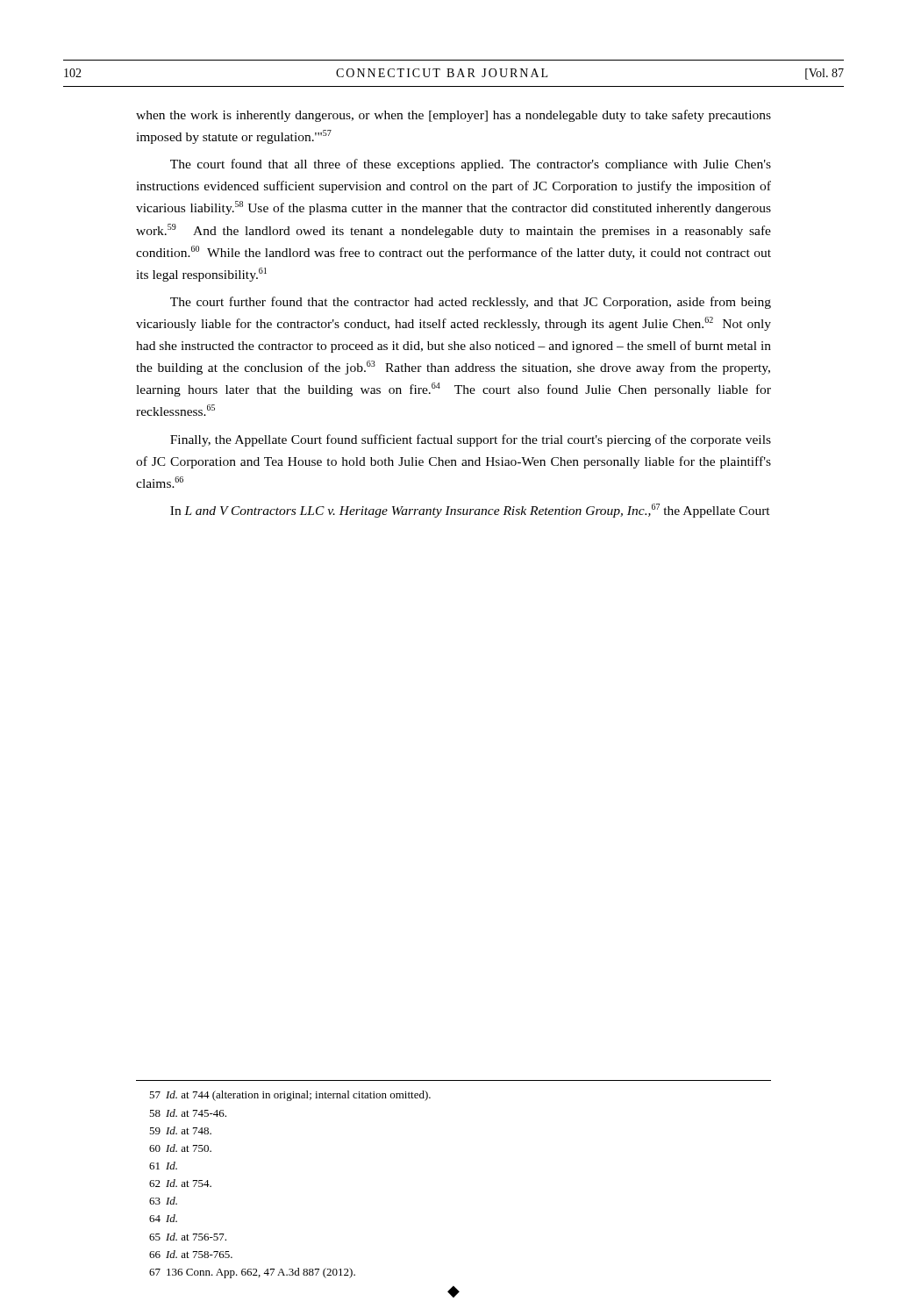Point to the passage starting "when the work is inherently dangerous, or"
The image size is (907, 1316).
[x=454, y=126]
